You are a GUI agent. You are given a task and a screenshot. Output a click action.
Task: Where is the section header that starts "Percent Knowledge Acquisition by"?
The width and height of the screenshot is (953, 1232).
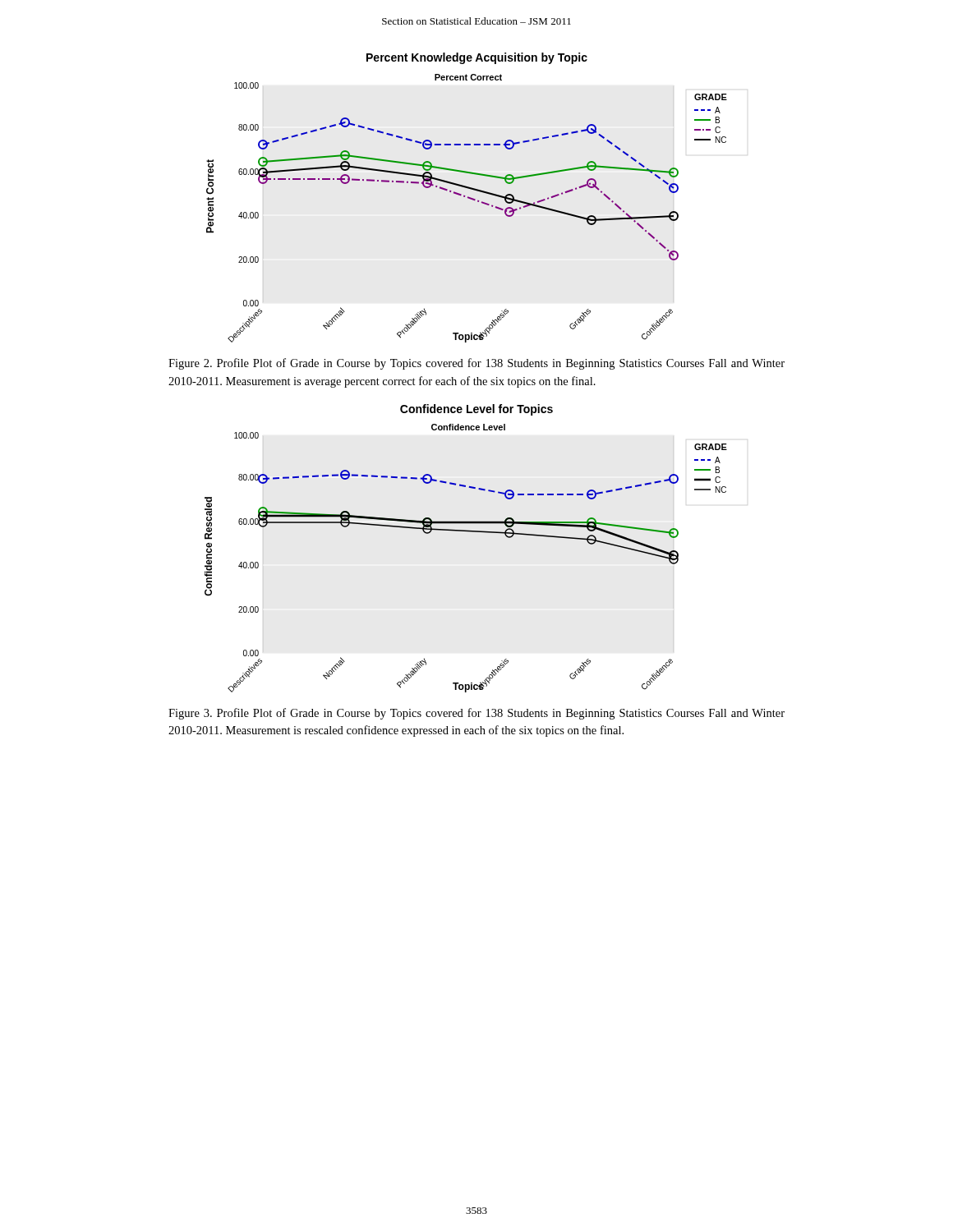point(476,57)
